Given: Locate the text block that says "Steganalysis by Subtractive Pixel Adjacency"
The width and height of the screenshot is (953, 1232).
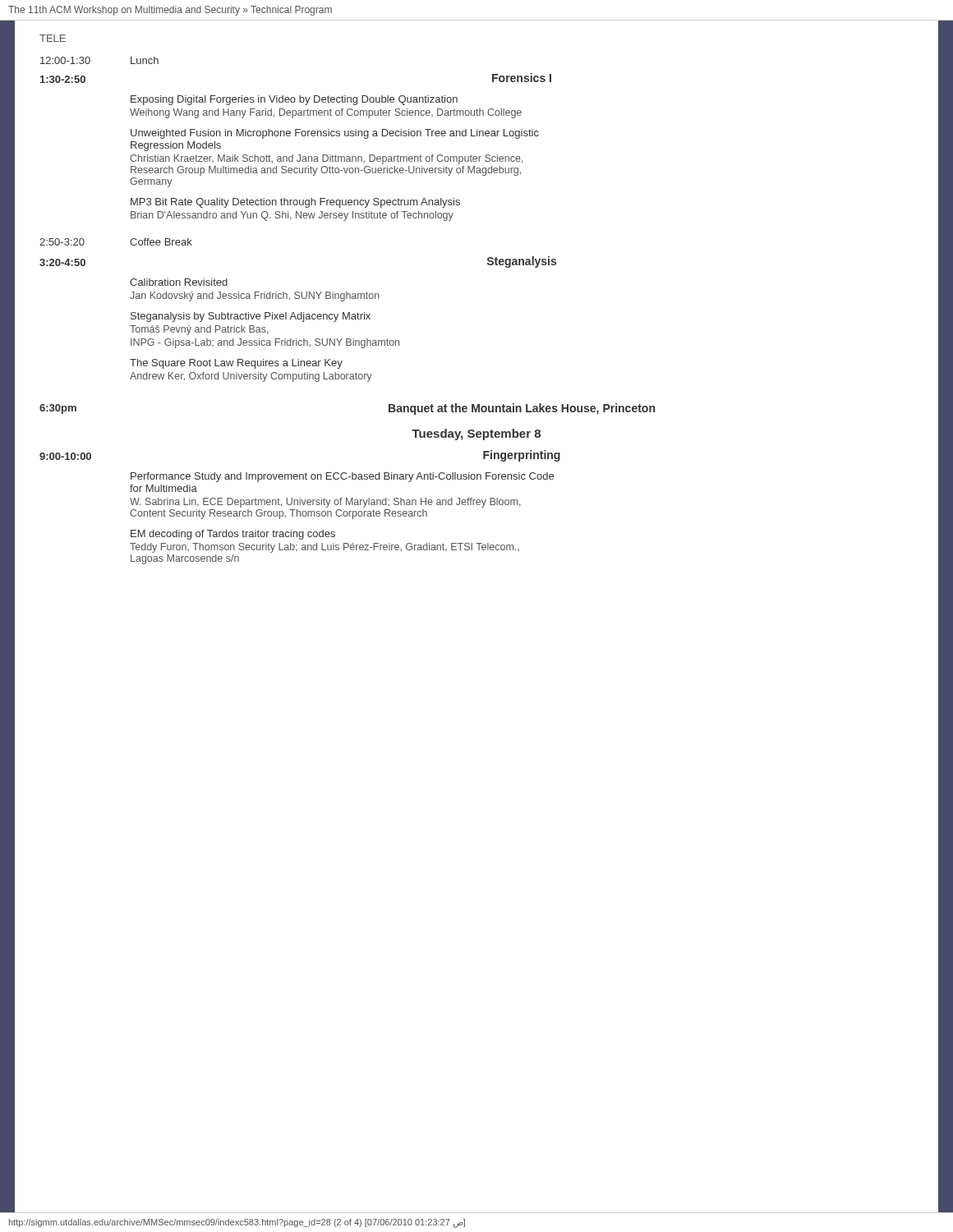Looking at the screenshot, I should 250,316.
